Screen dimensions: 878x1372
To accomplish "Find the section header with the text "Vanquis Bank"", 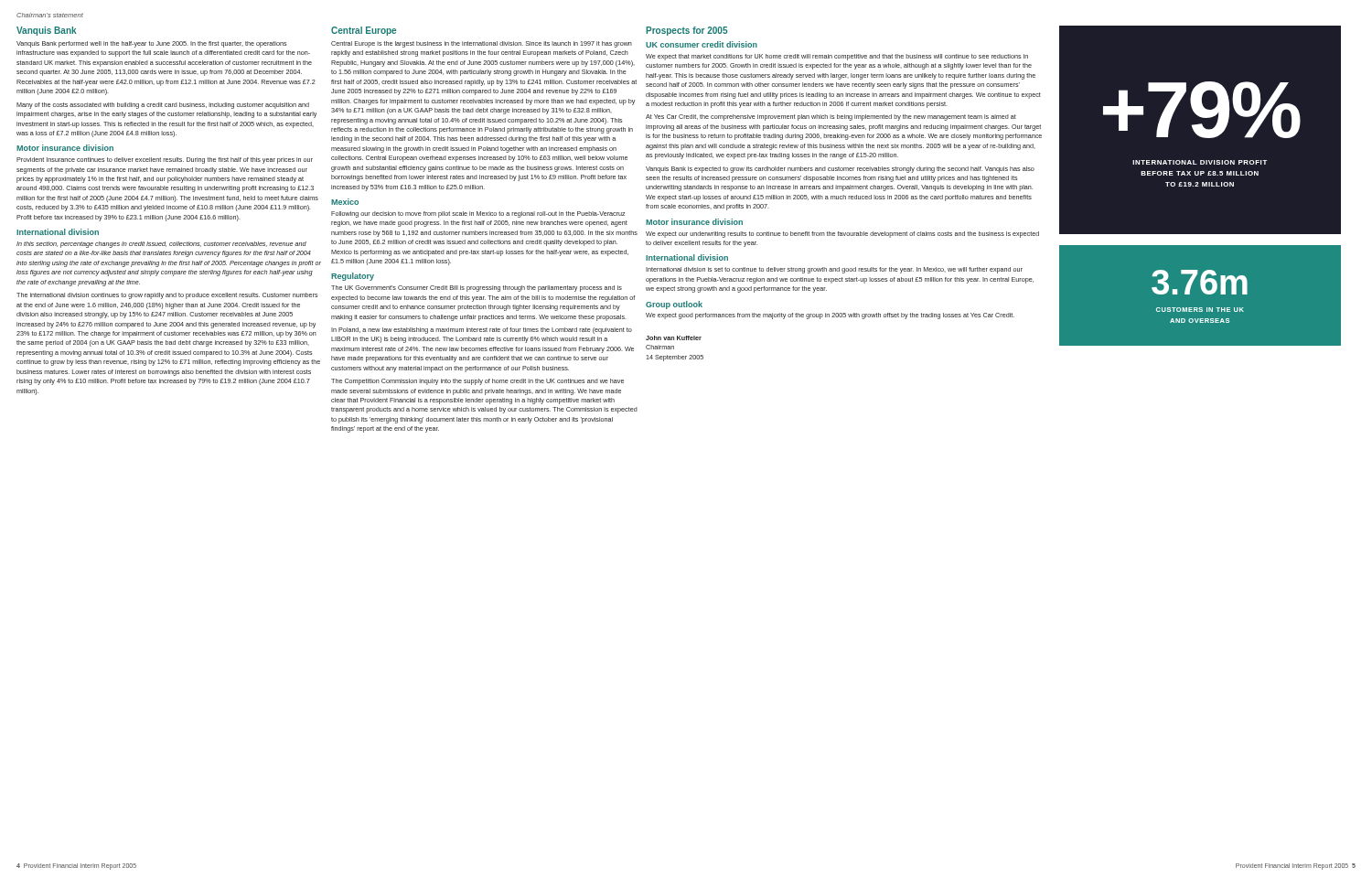I will pyautogui.click(x=170, y=31).
